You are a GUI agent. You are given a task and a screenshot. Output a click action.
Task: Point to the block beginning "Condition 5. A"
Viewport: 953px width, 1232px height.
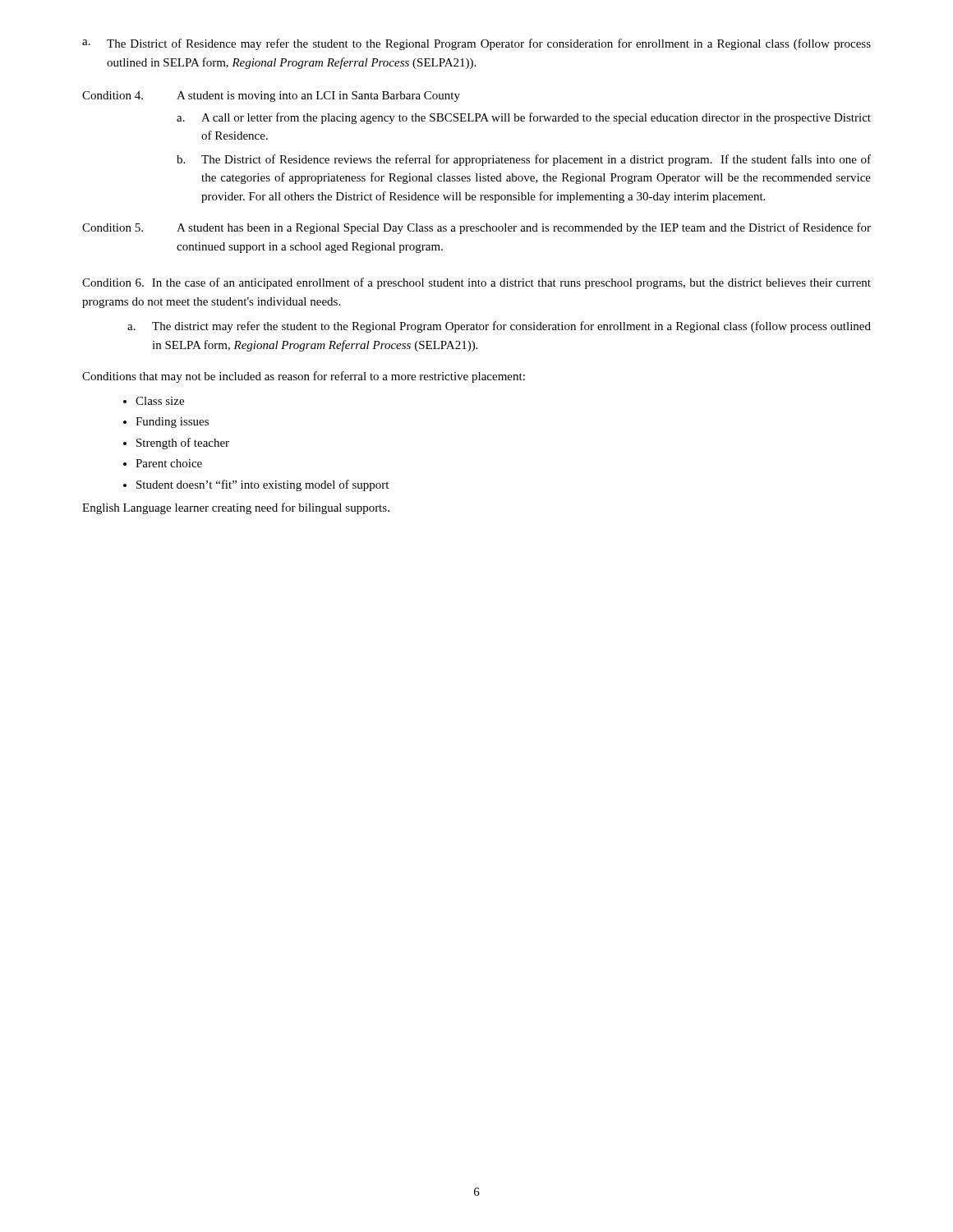click(476, 237)
